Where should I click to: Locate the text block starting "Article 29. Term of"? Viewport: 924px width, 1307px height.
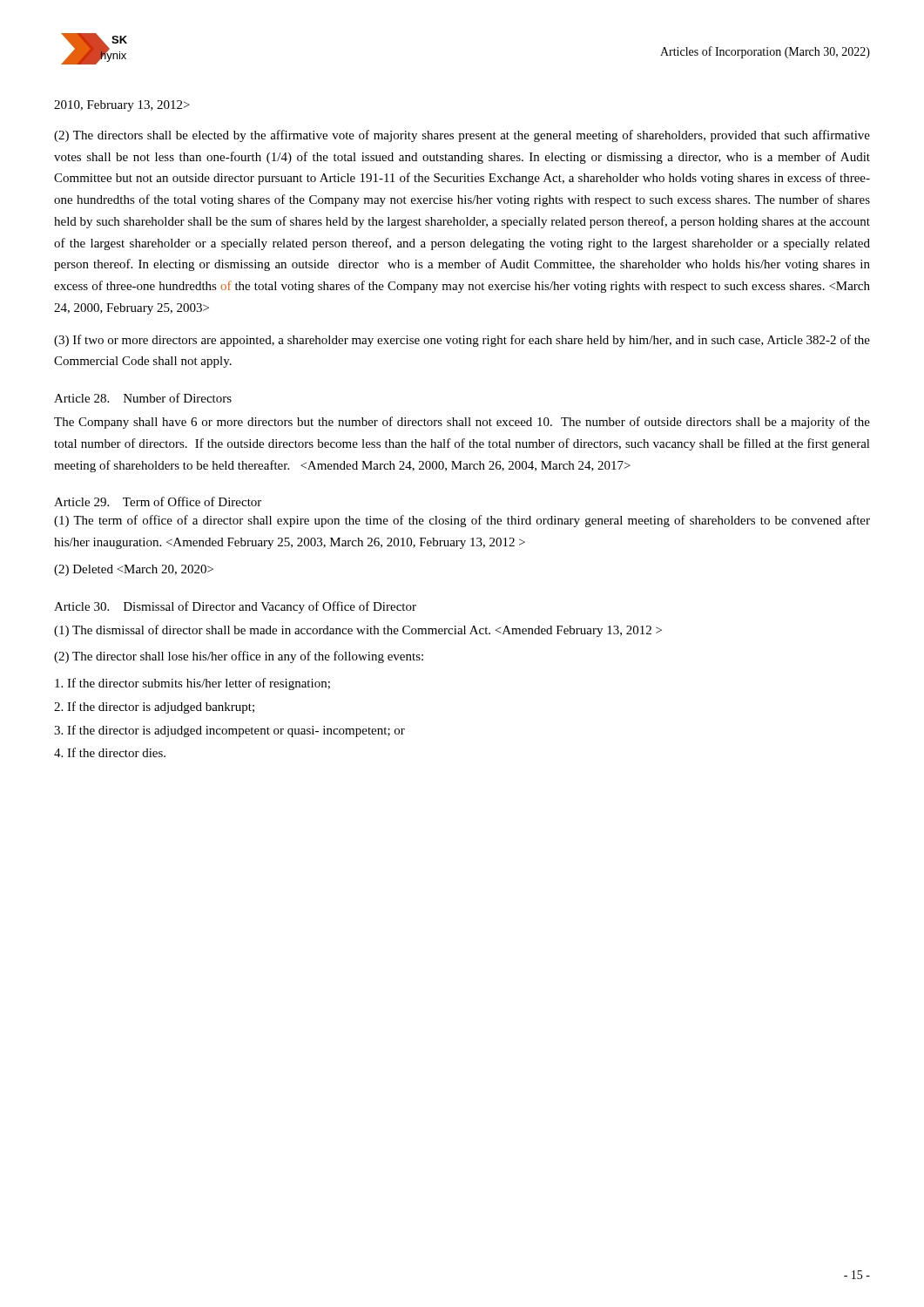(158, 502)
